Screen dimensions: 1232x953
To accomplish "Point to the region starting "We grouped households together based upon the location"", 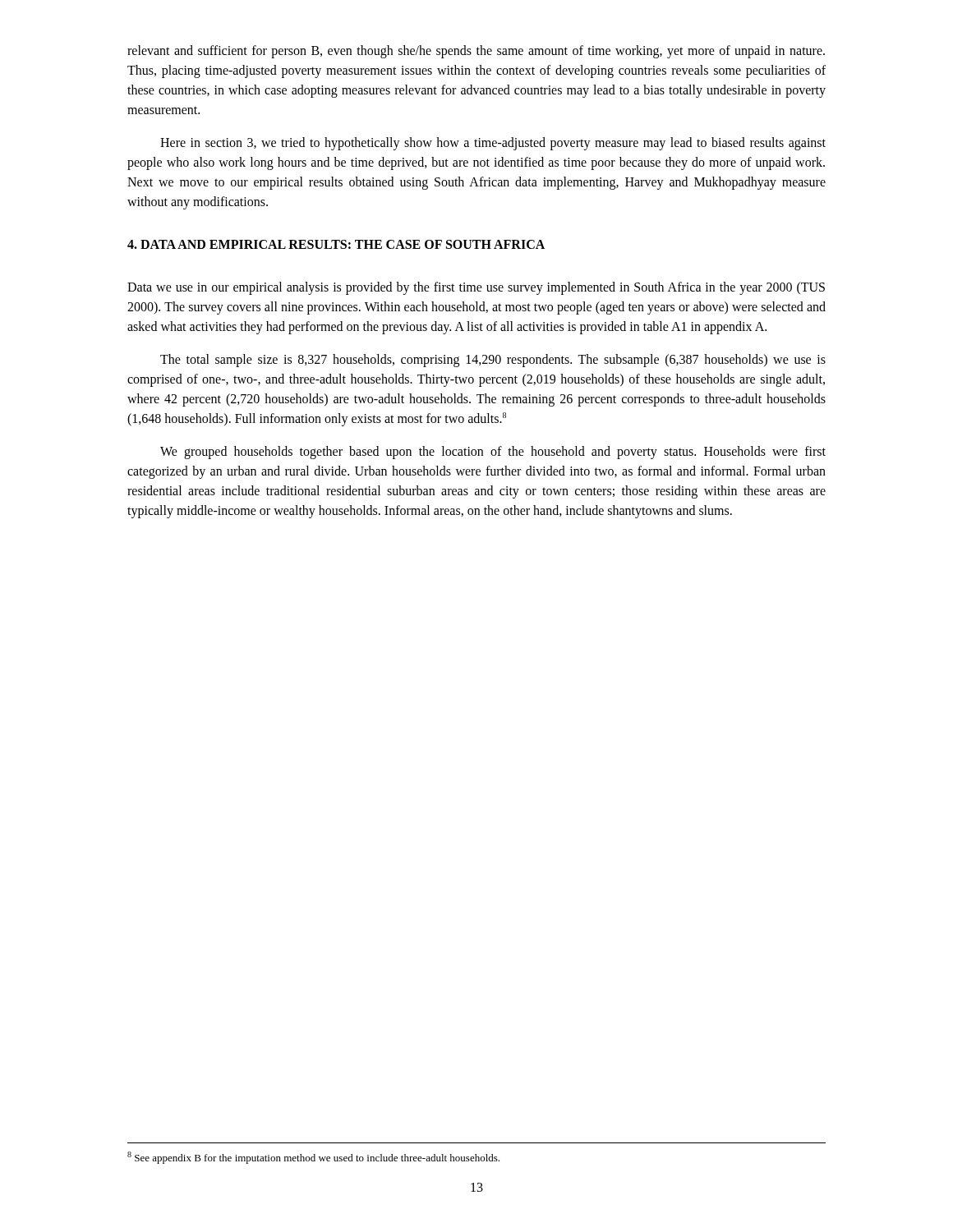I will [x=476, y=482].
